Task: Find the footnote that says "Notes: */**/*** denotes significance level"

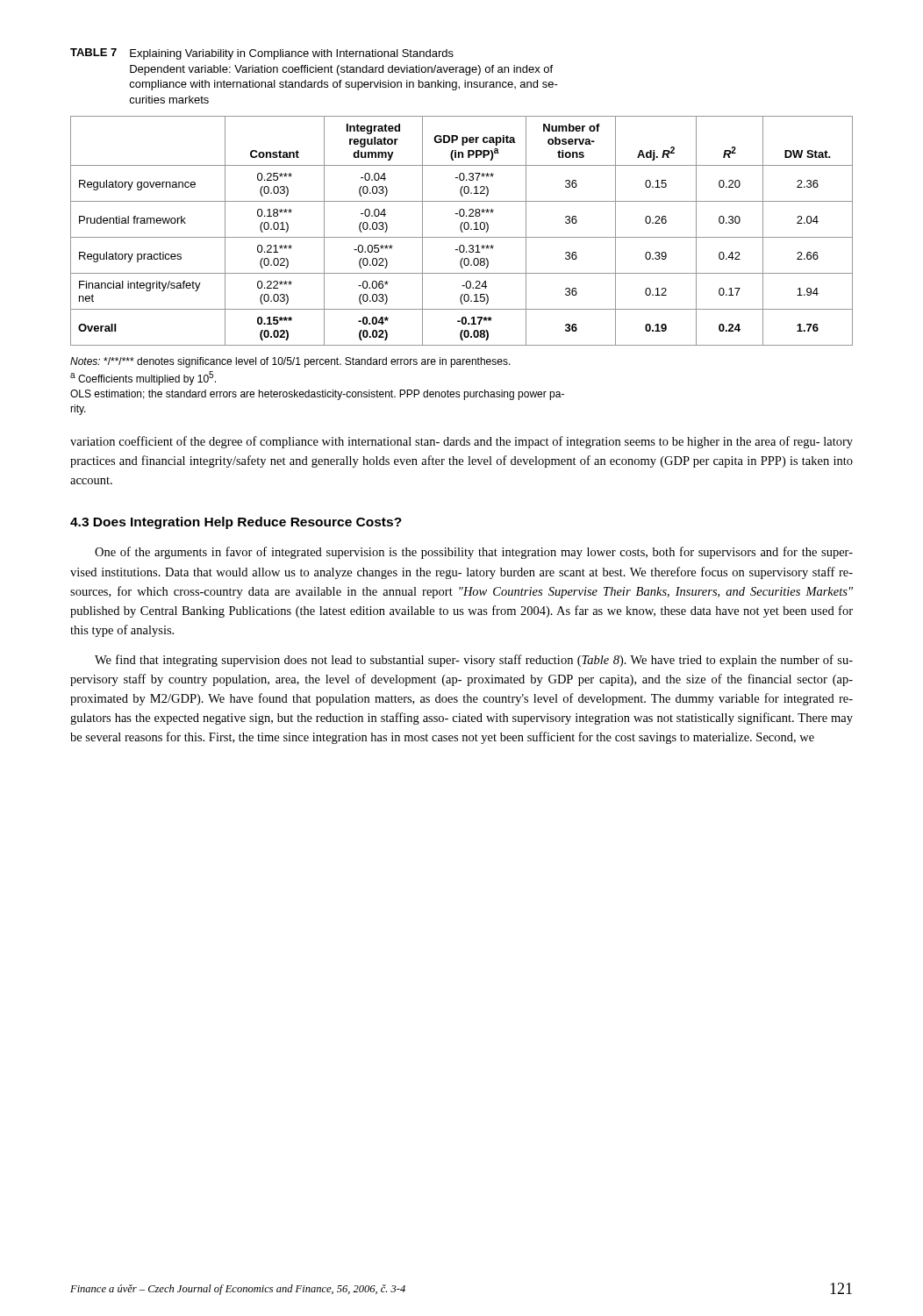Action: 317,385
